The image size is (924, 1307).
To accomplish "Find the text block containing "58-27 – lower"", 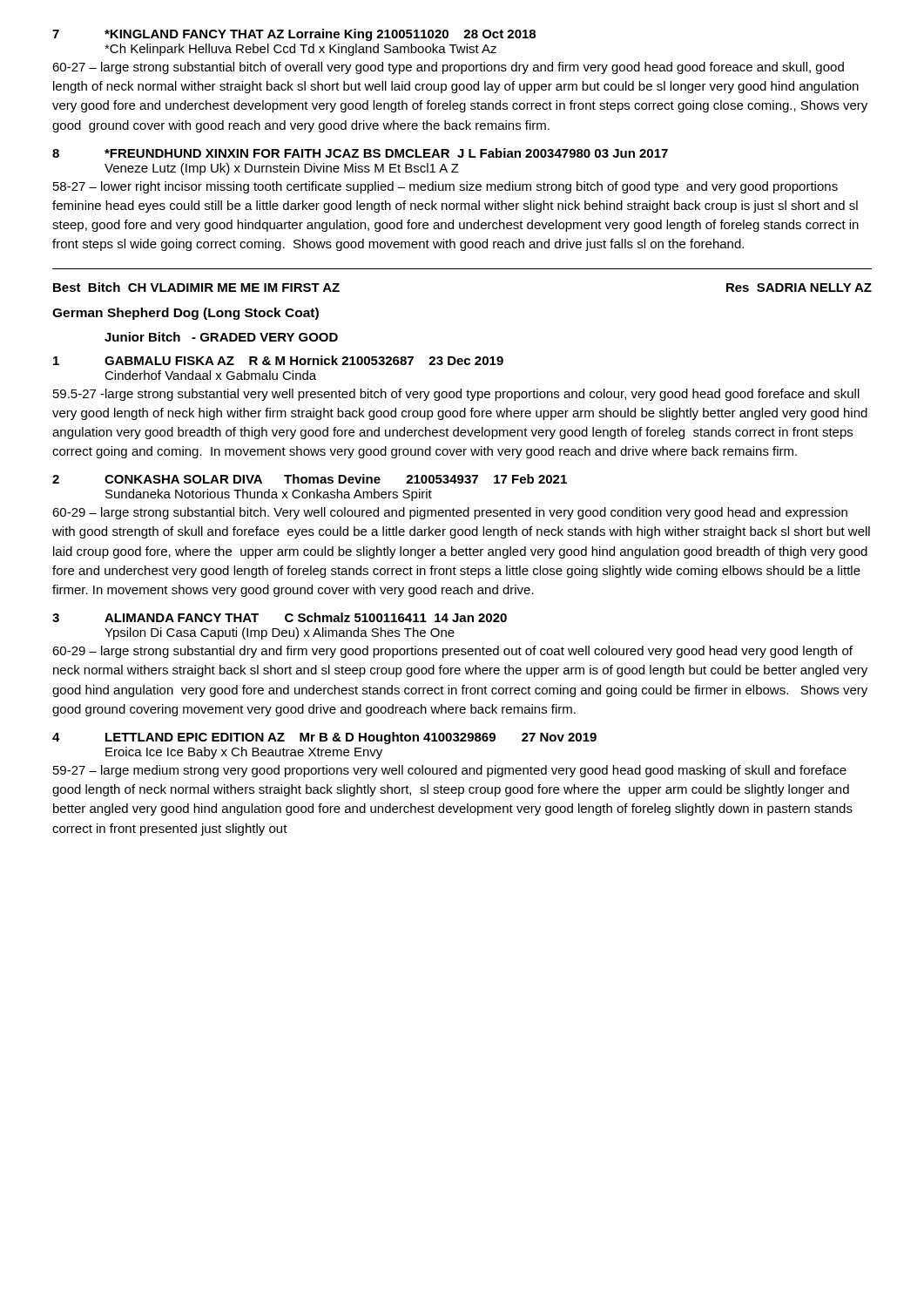I will (x=456, y=215).
